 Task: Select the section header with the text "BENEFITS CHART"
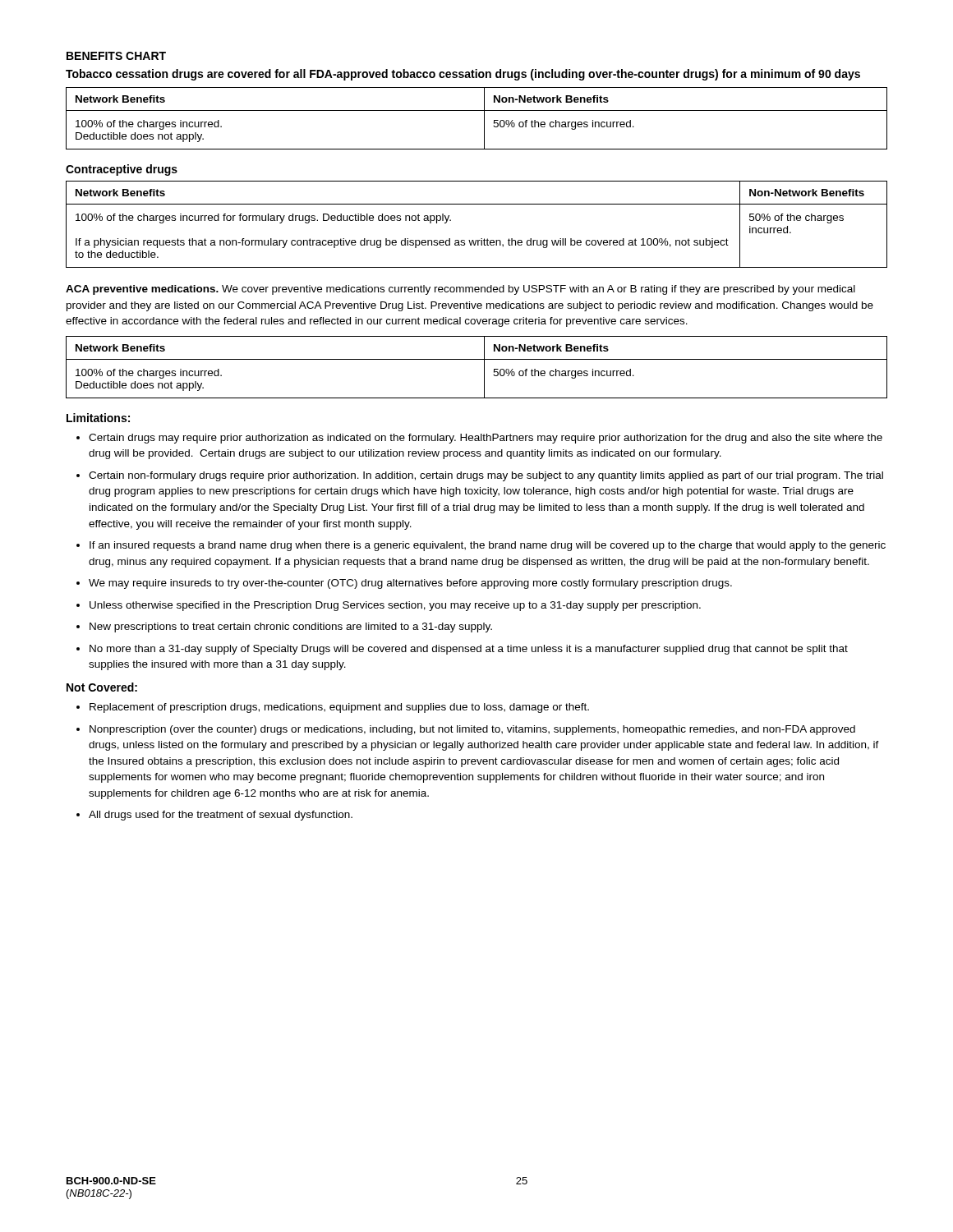(x=116, y=56)
